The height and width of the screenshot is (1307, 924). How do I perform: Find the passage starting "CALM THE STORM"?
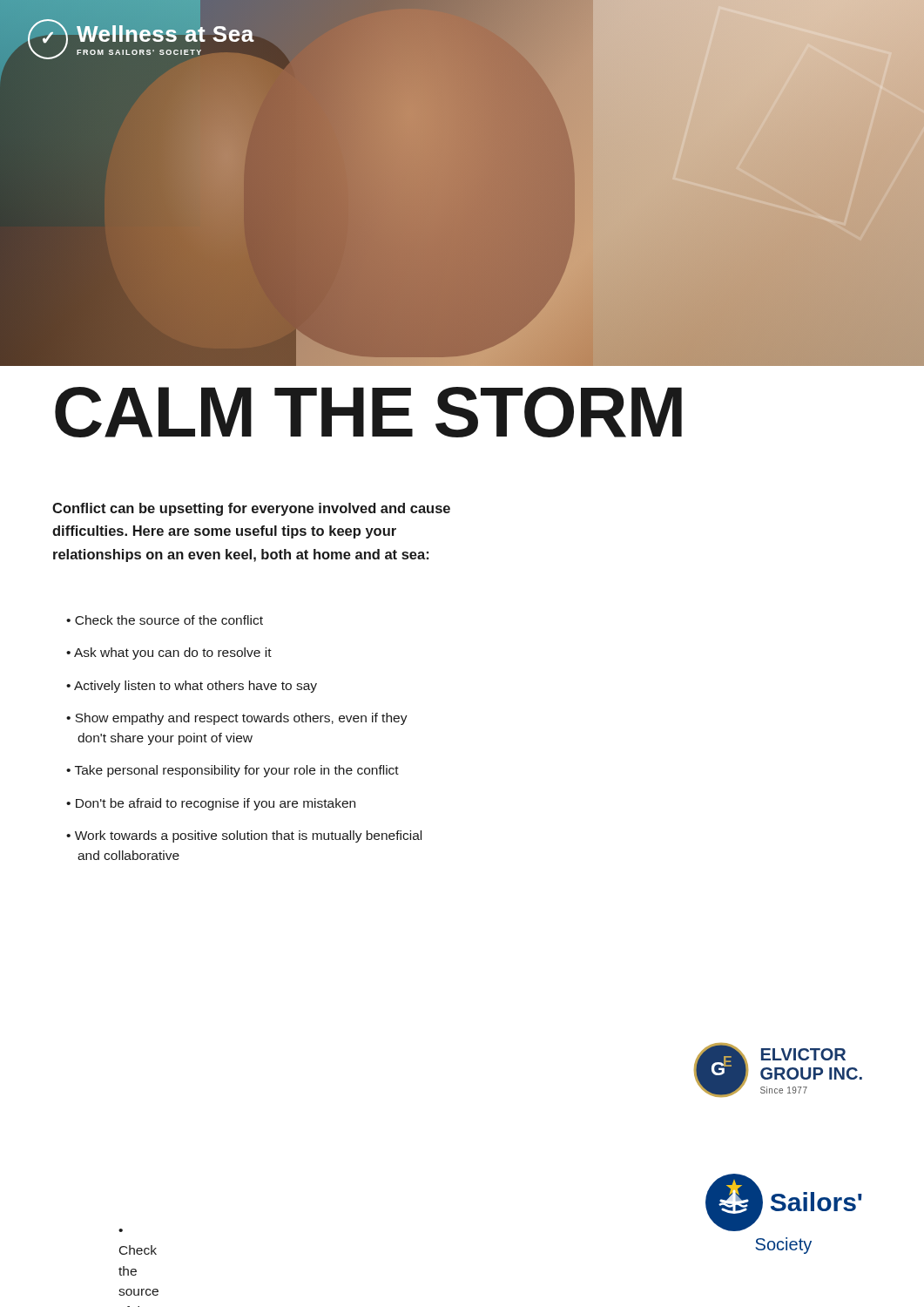pos(369,412)
